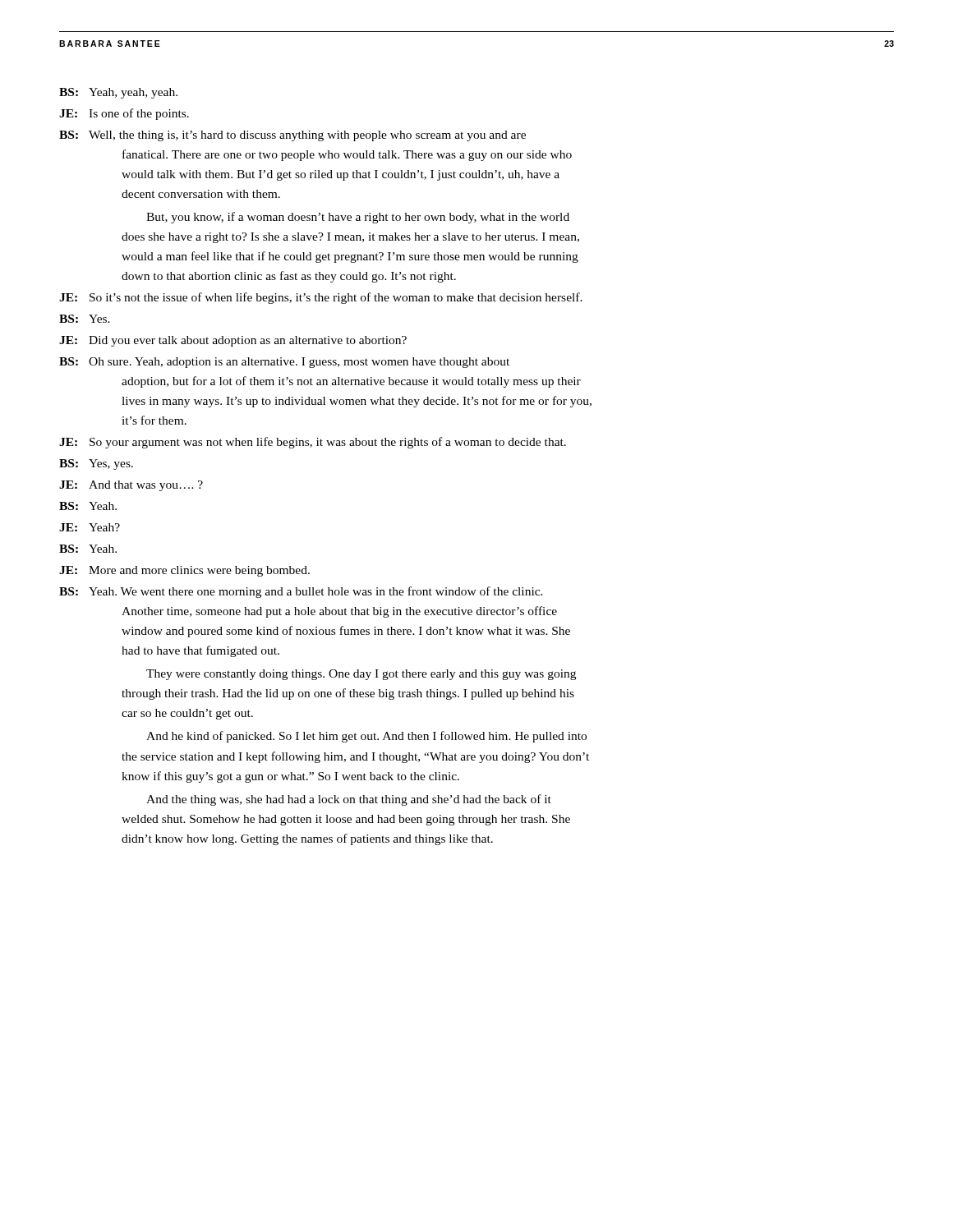Click on the list item with the text "BS: Yes, yes."

96,464
